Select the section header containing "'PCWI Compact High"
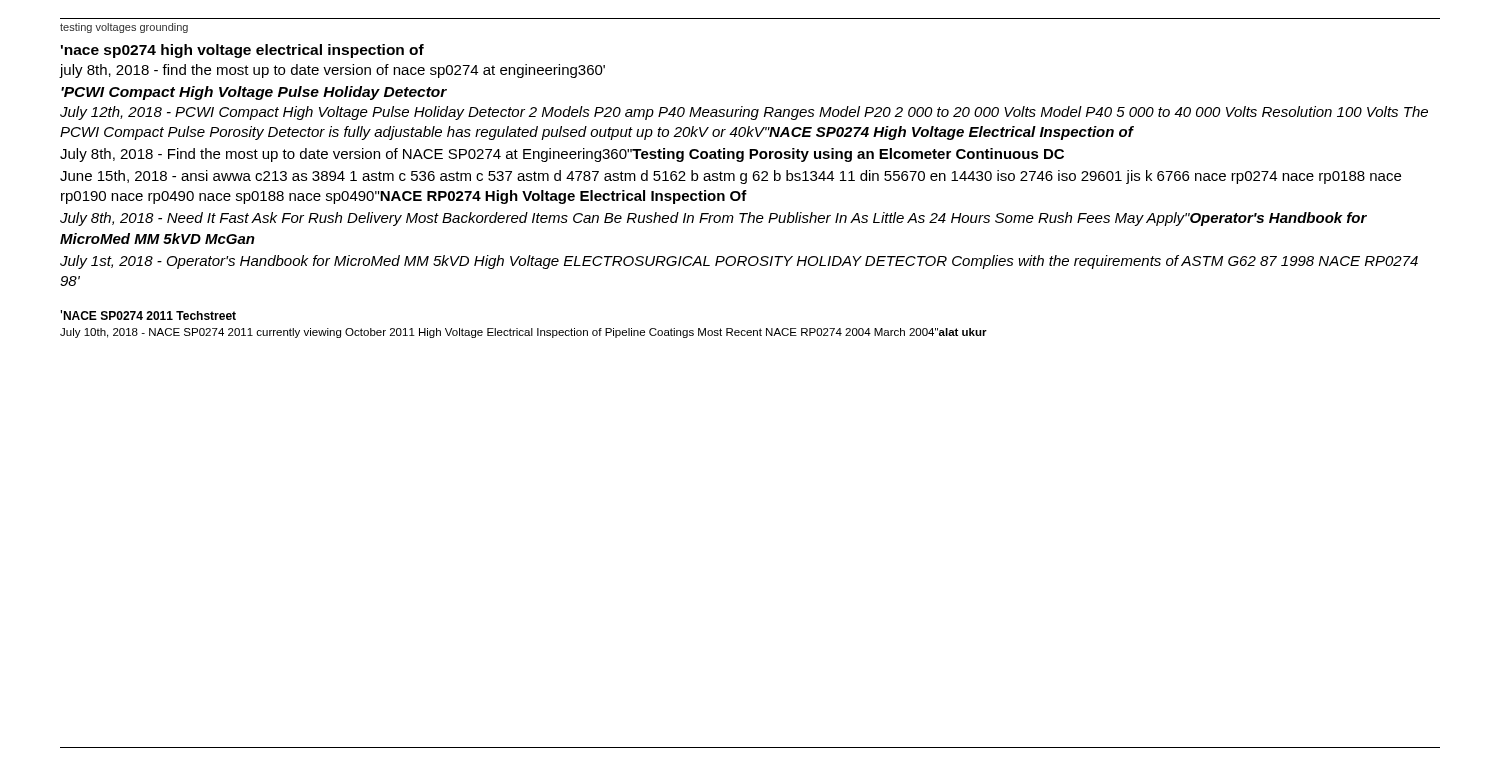The image size is (1500, 762). click(253, 91)
